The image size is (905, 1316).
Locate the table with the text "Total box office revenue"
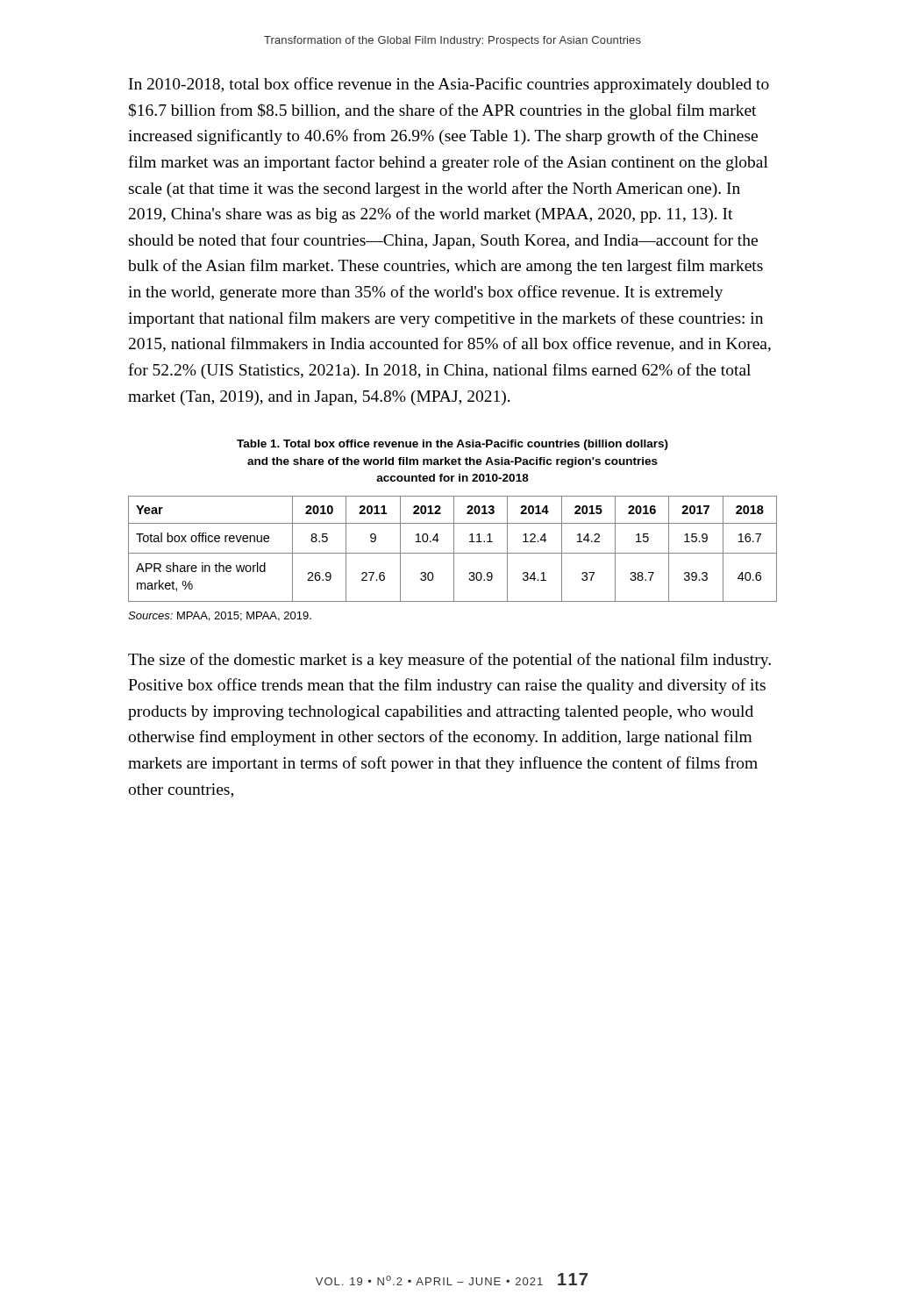452,548
